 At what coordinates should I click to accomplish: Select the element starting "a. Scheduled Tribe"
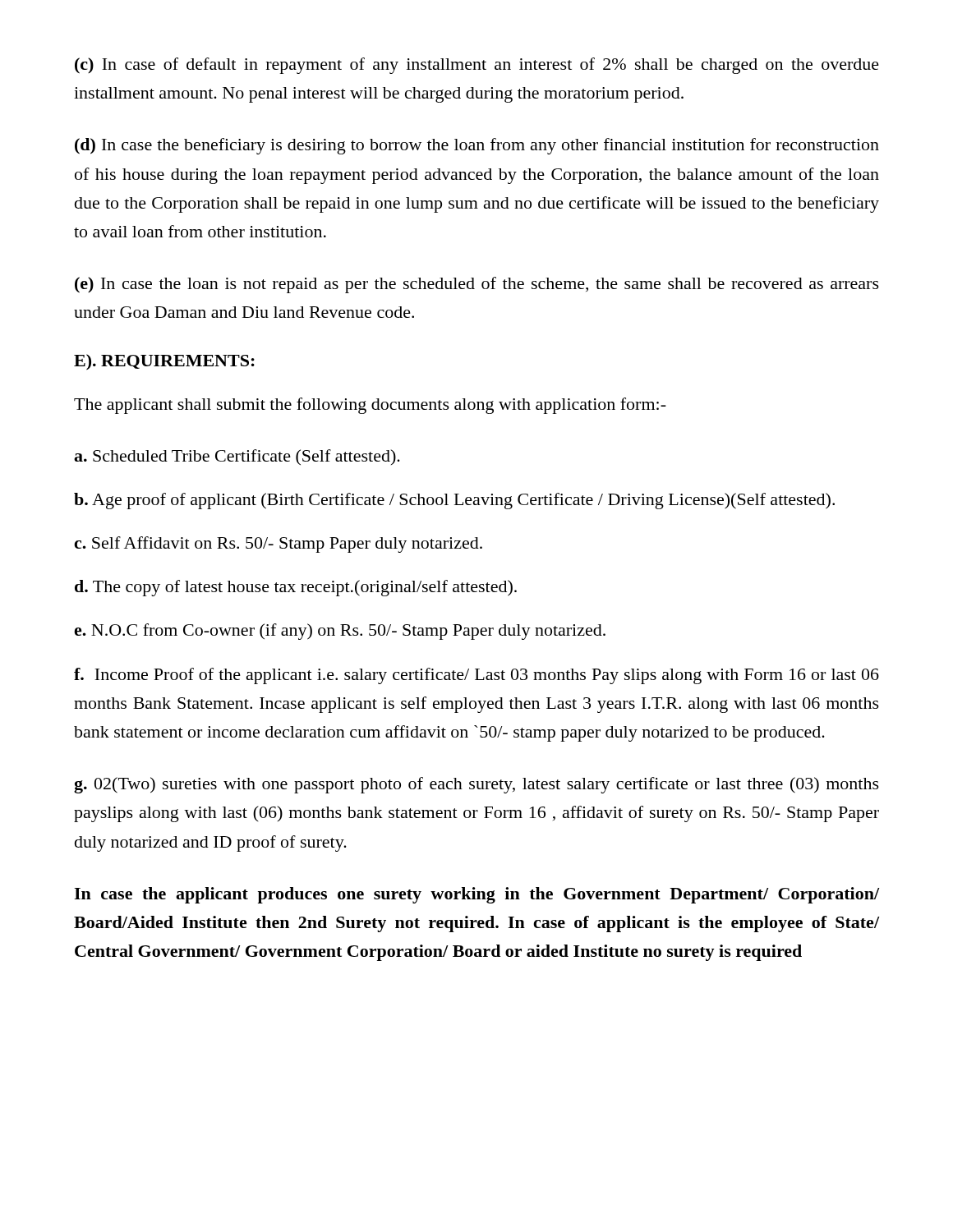(237, 455)
